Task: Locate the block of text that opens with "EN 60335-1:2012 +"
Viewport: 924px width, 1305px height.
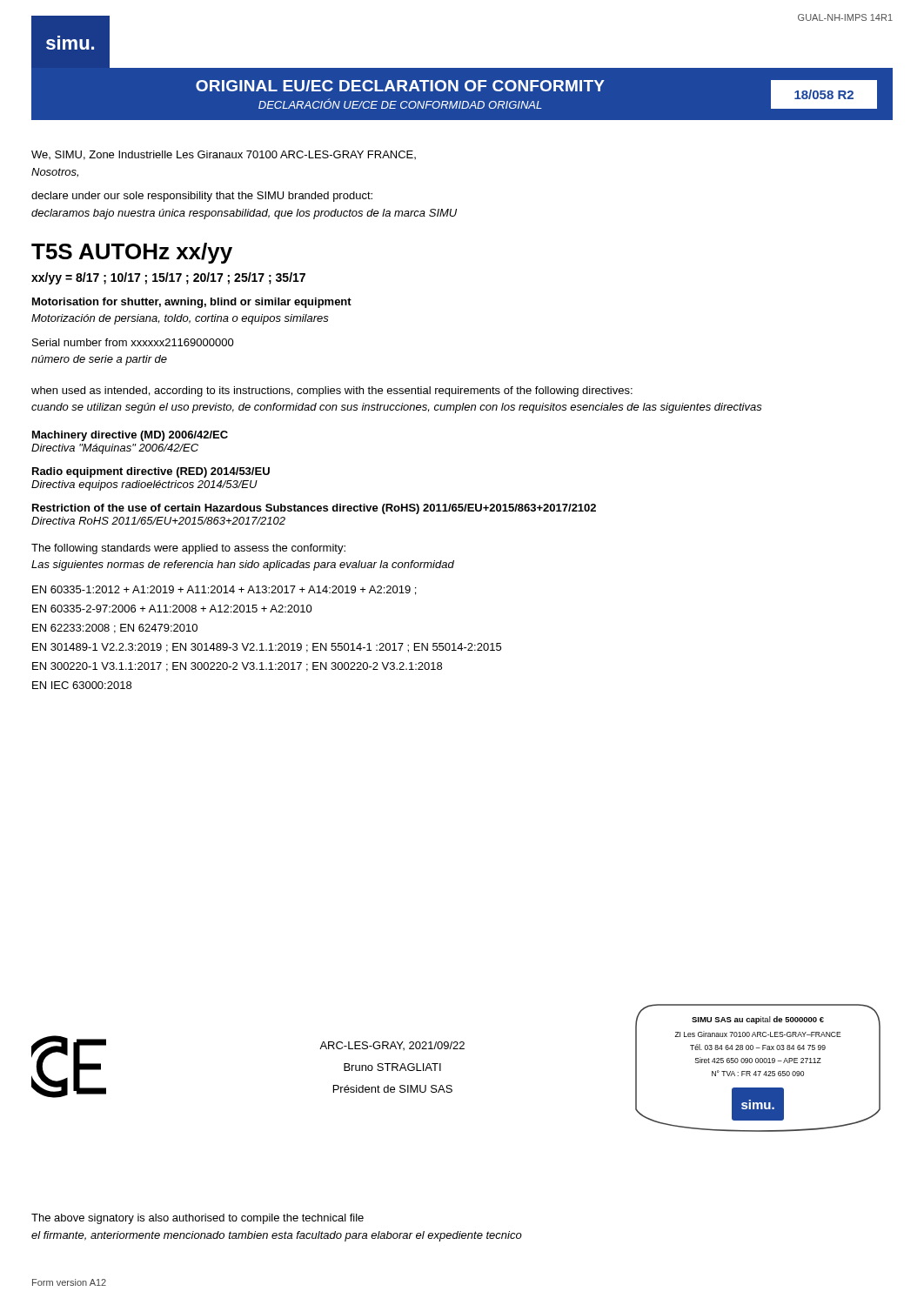Action: pos(267,637)
